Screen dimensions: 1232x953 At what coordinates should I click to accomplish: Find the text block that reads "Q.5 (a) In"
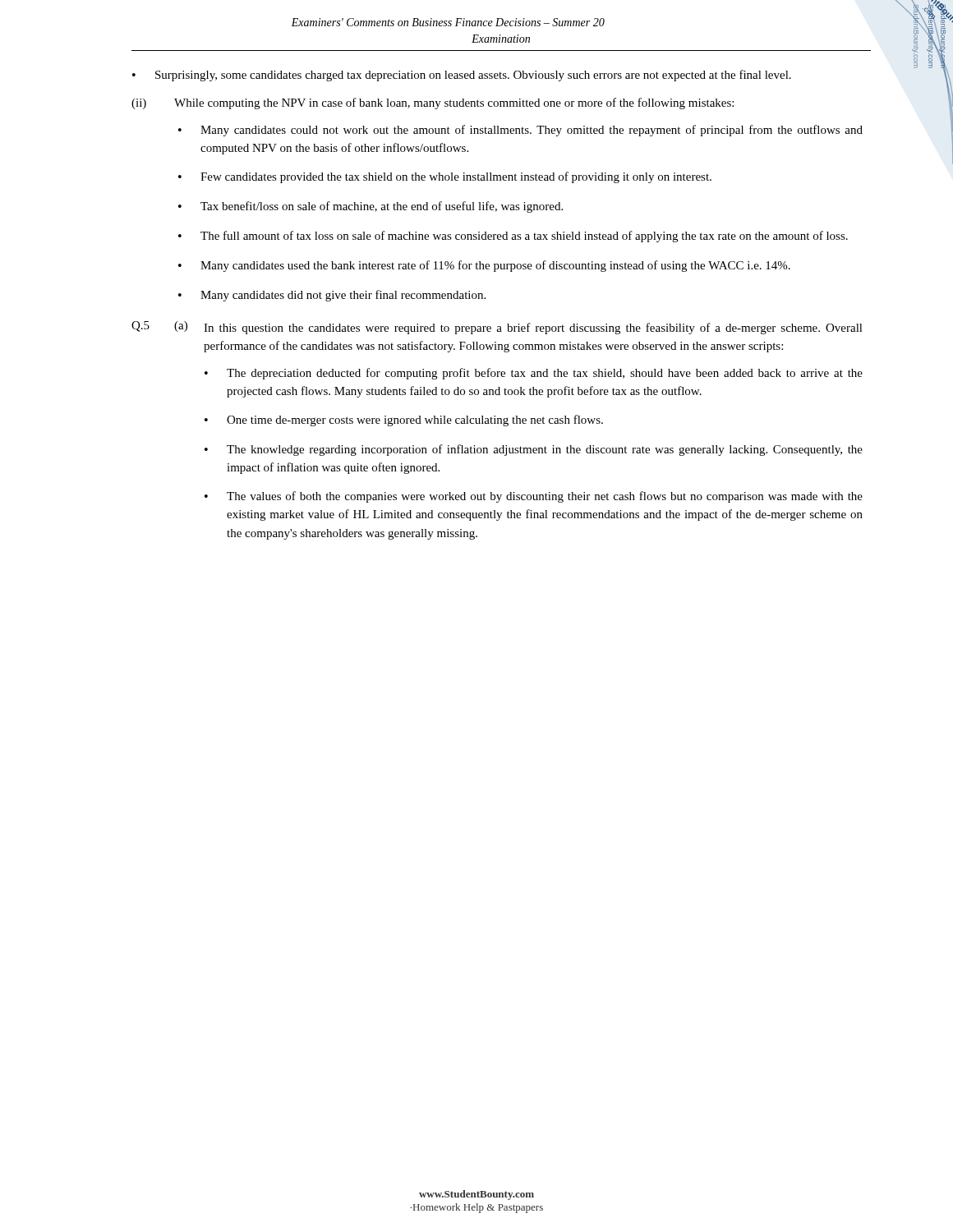pos(497,337)
